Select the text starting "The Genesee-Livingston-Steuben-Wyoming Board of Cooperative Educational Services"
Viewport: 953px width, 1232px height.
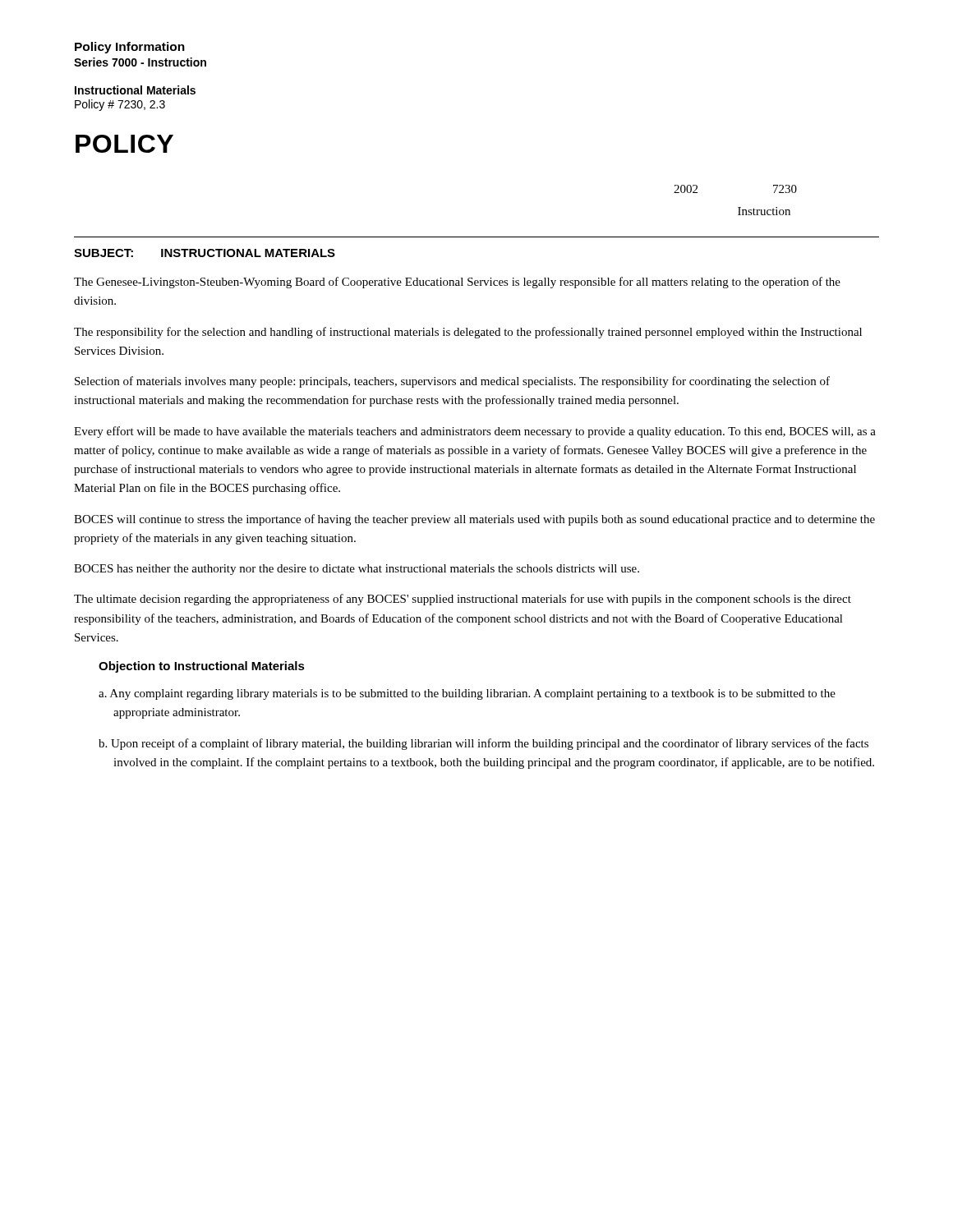457,291
